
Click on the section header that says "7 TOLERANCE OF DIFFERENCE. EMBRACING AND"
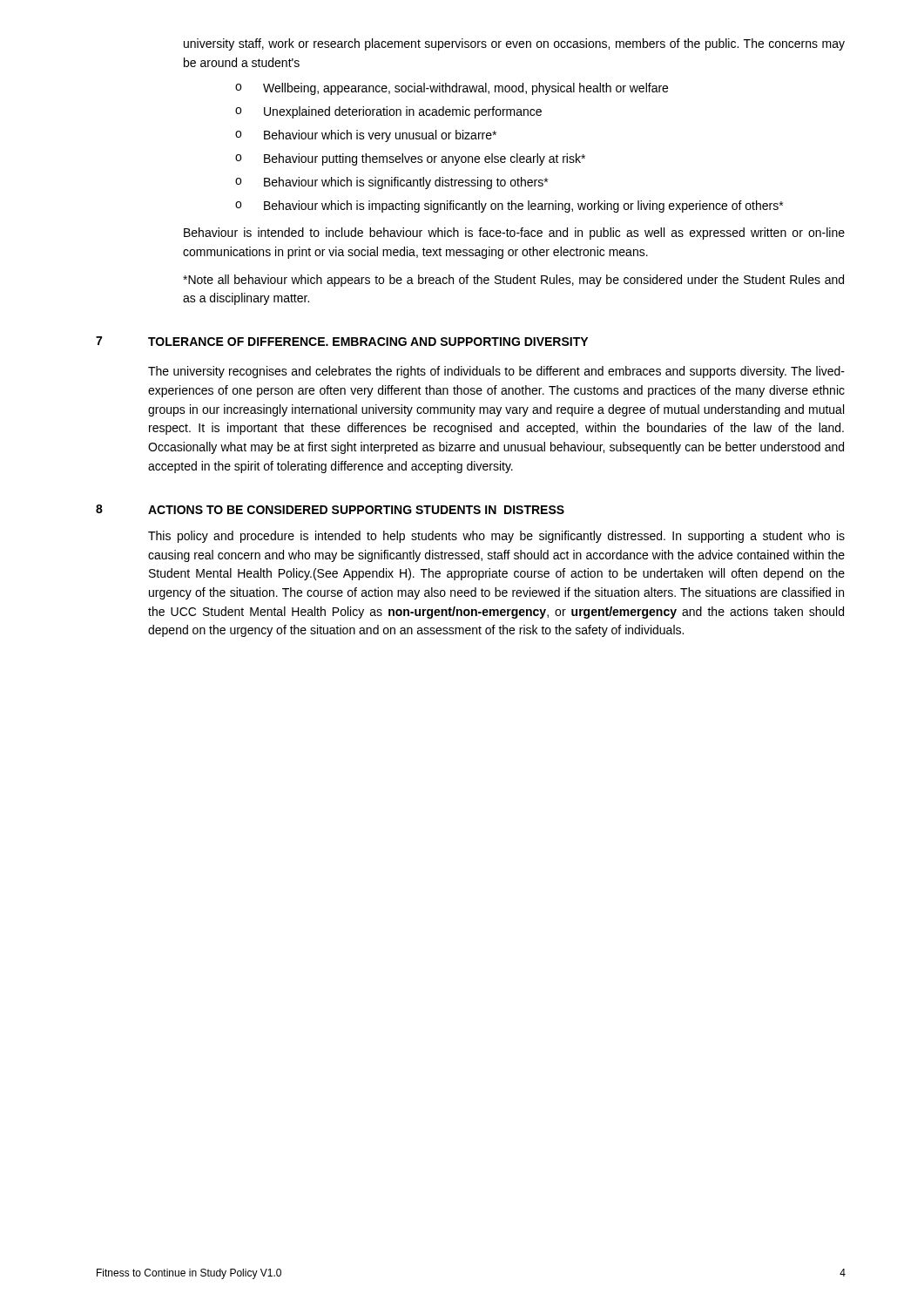[342, 342]
